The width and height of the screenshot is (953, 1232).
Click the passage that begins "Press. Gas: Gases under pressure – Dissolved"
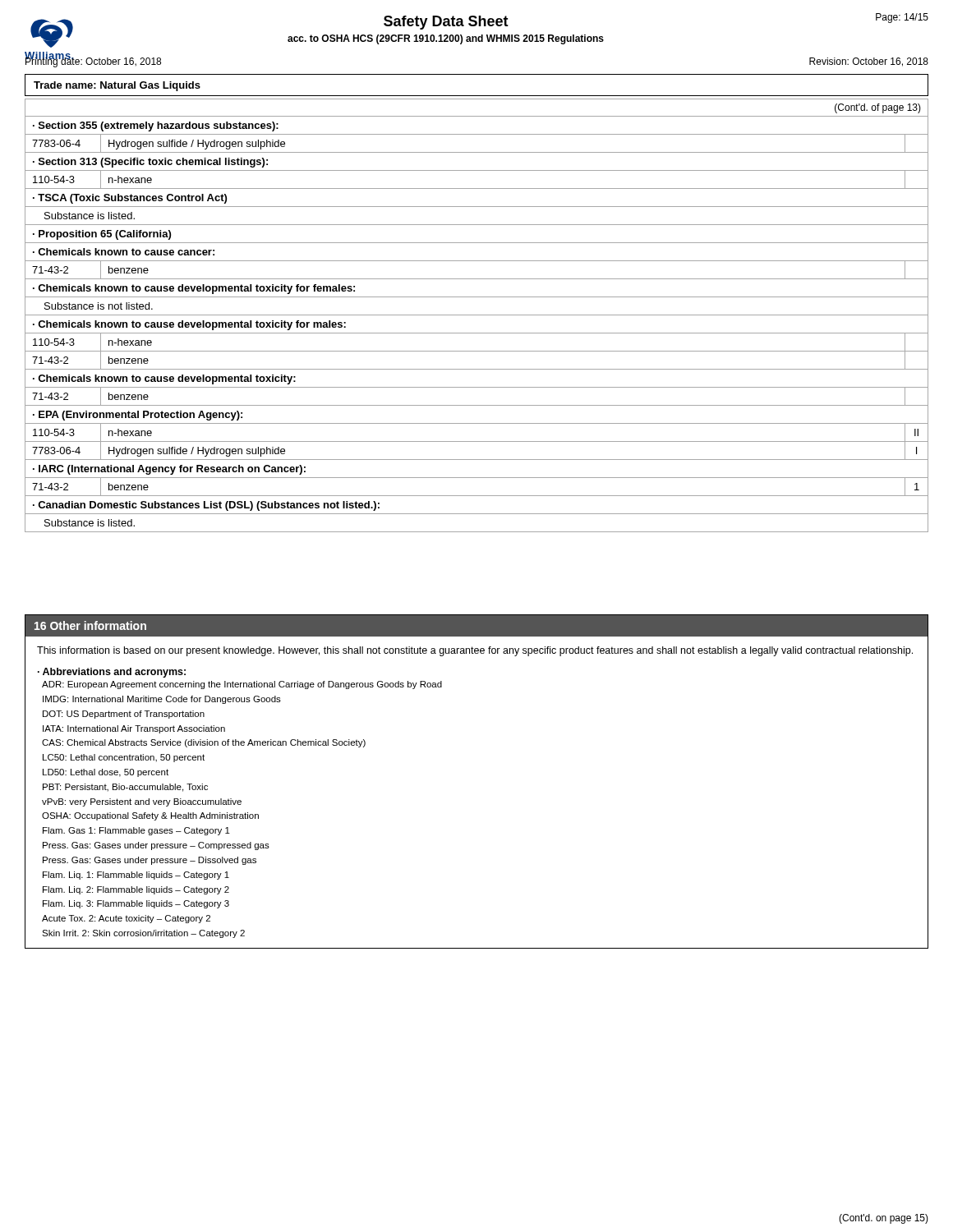pyautogui.click(x=149, y=860)
